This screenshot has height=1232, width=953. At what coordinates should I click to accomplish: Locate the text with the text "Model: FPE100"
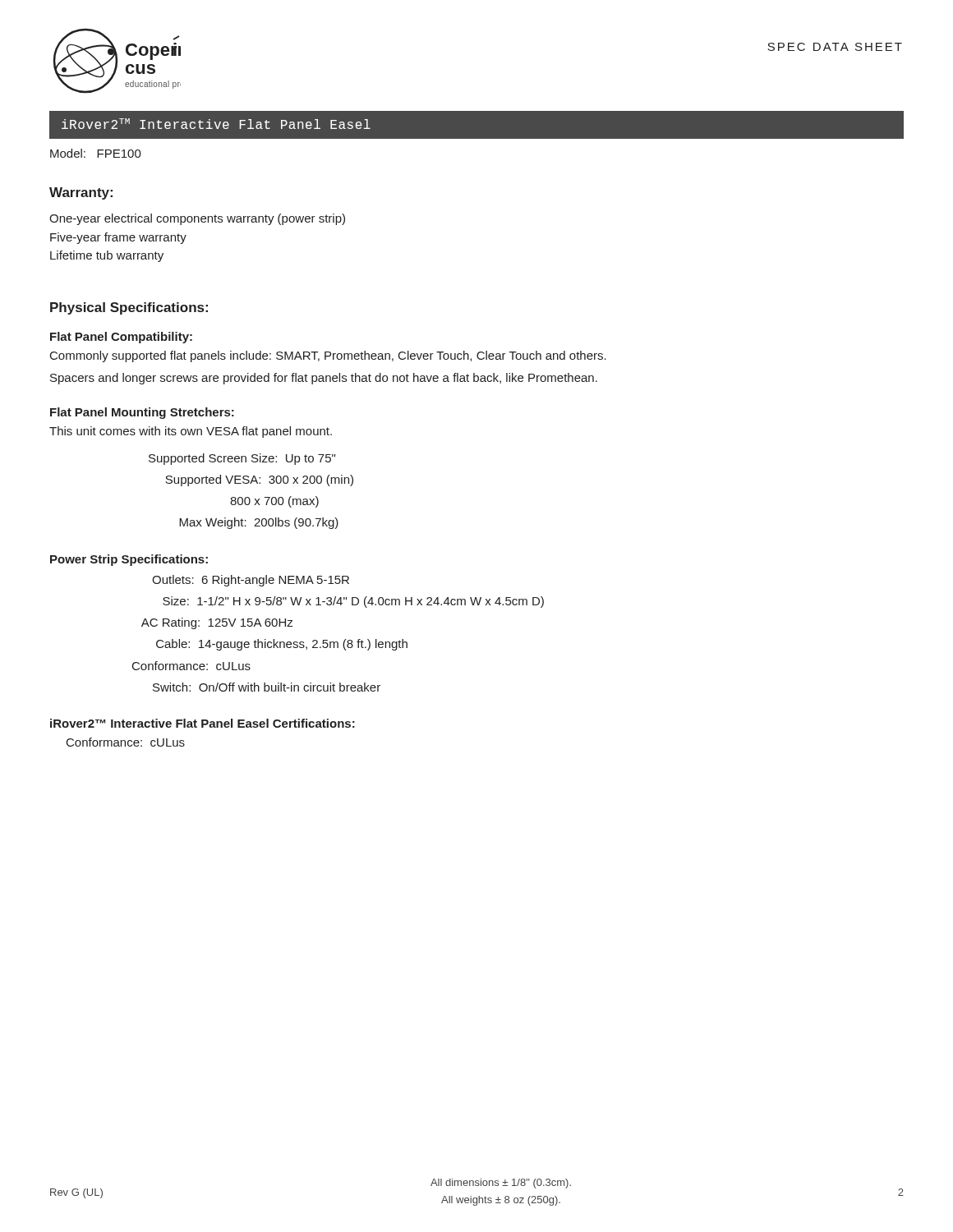click(x=95, y=153)
